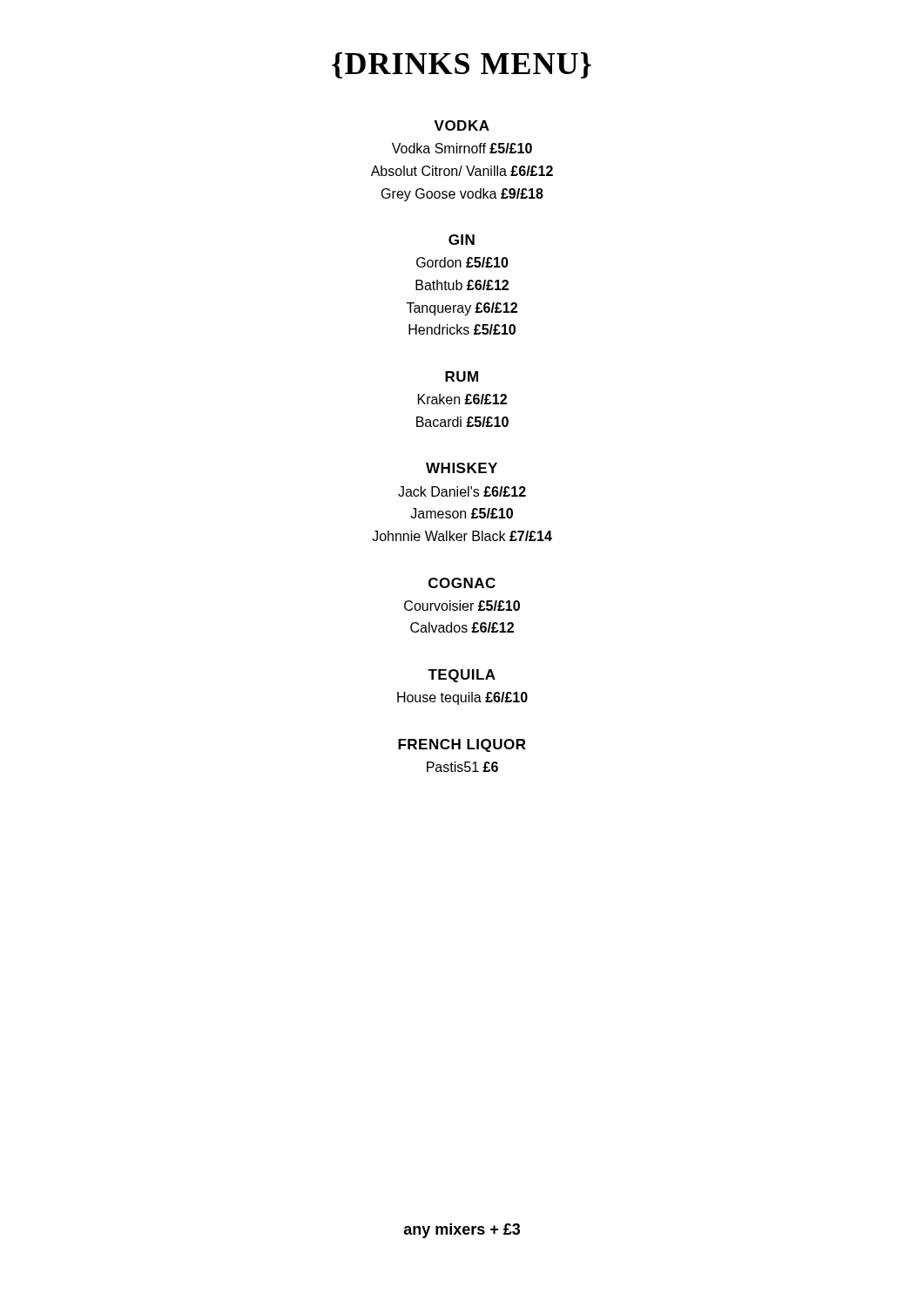
Task: Click on the list item with the text "Hendricks £5/£10"
Action: [x=462, y=330]
